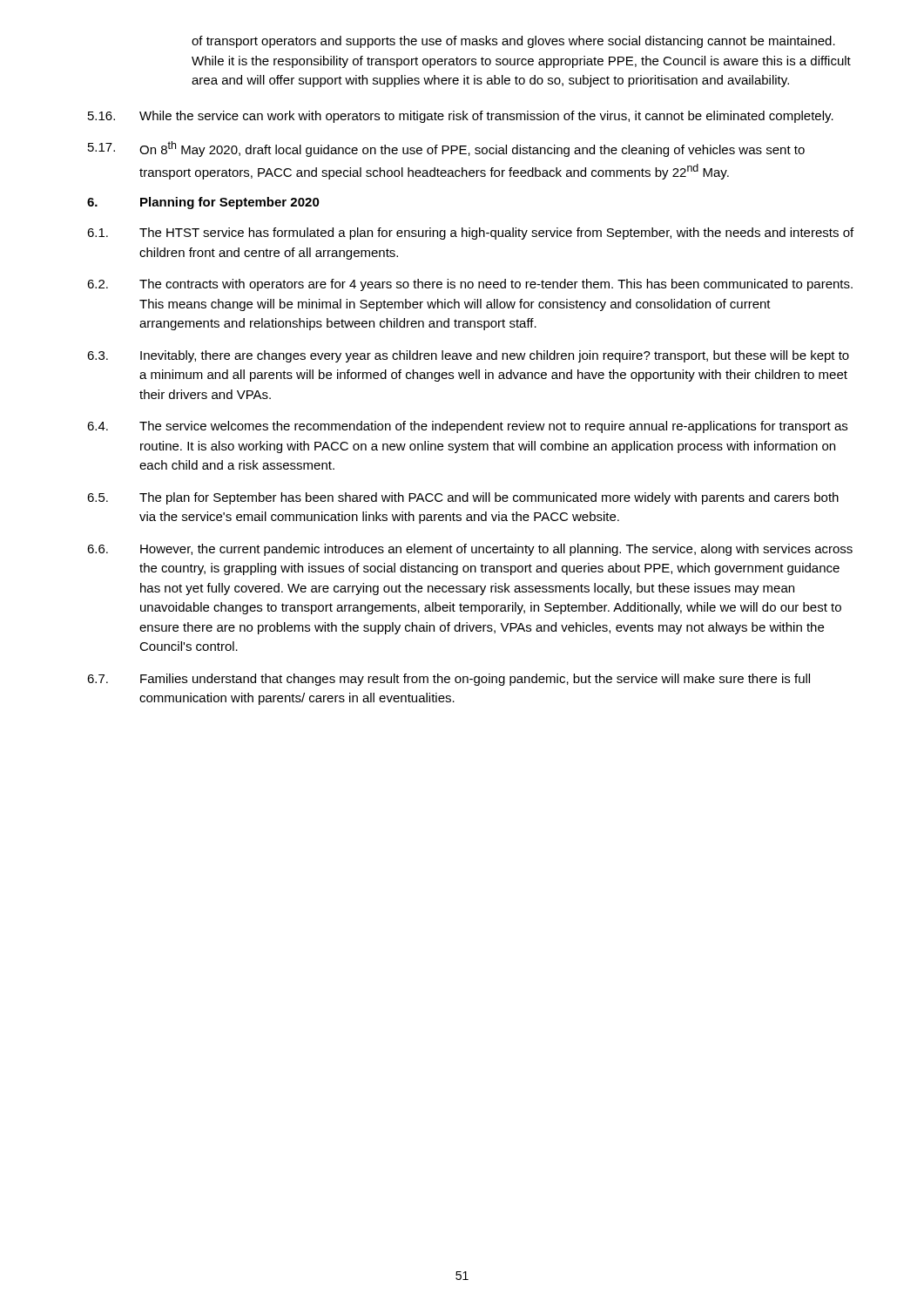Image resolution: width=924 pixels, height=1307 pixels.
Task: Click on the region starting "6.1. The HTST service has"
Action: point(471,243)
